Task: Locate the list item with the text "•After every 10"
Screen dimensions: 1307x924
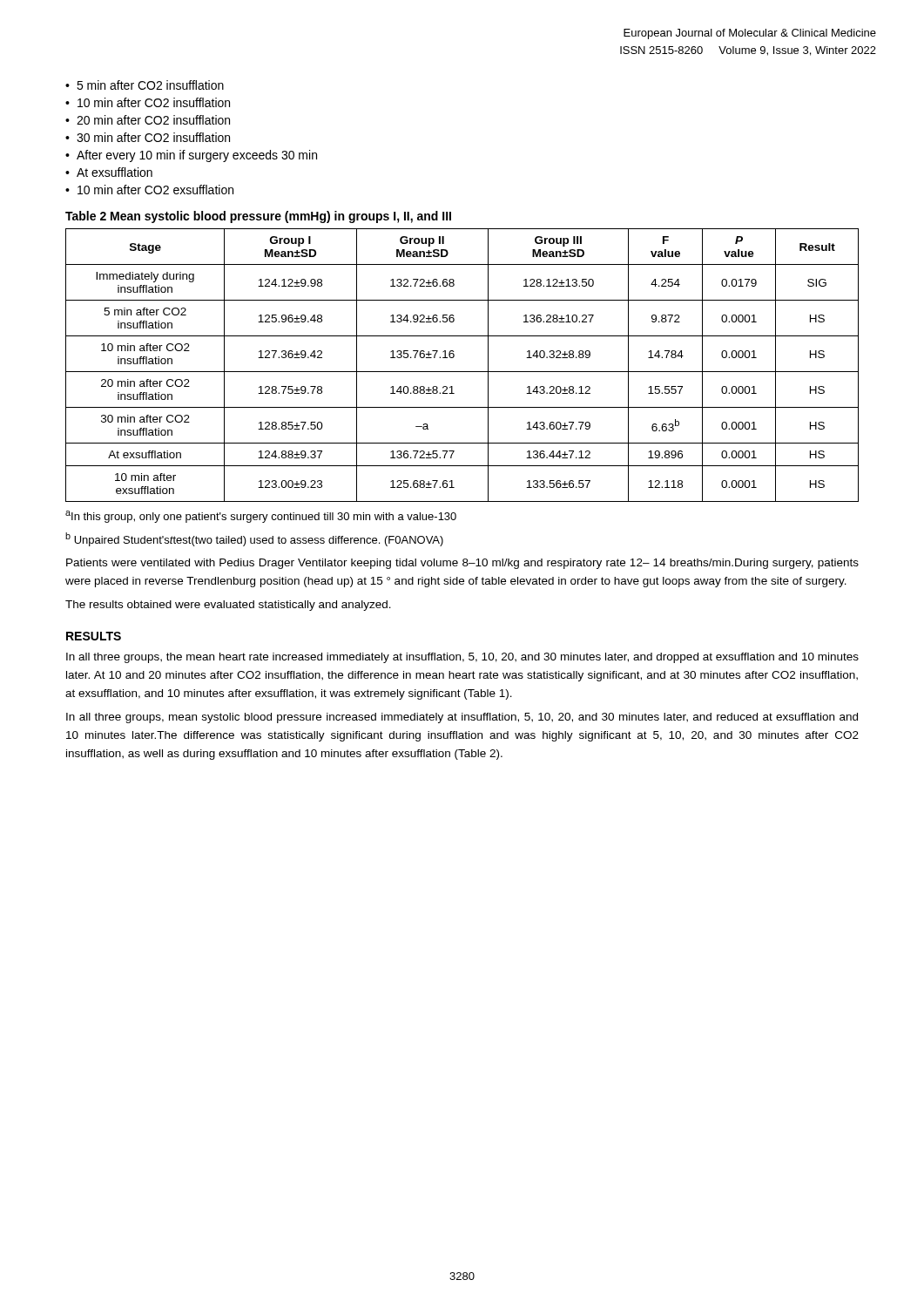Action: click(192, 155)
